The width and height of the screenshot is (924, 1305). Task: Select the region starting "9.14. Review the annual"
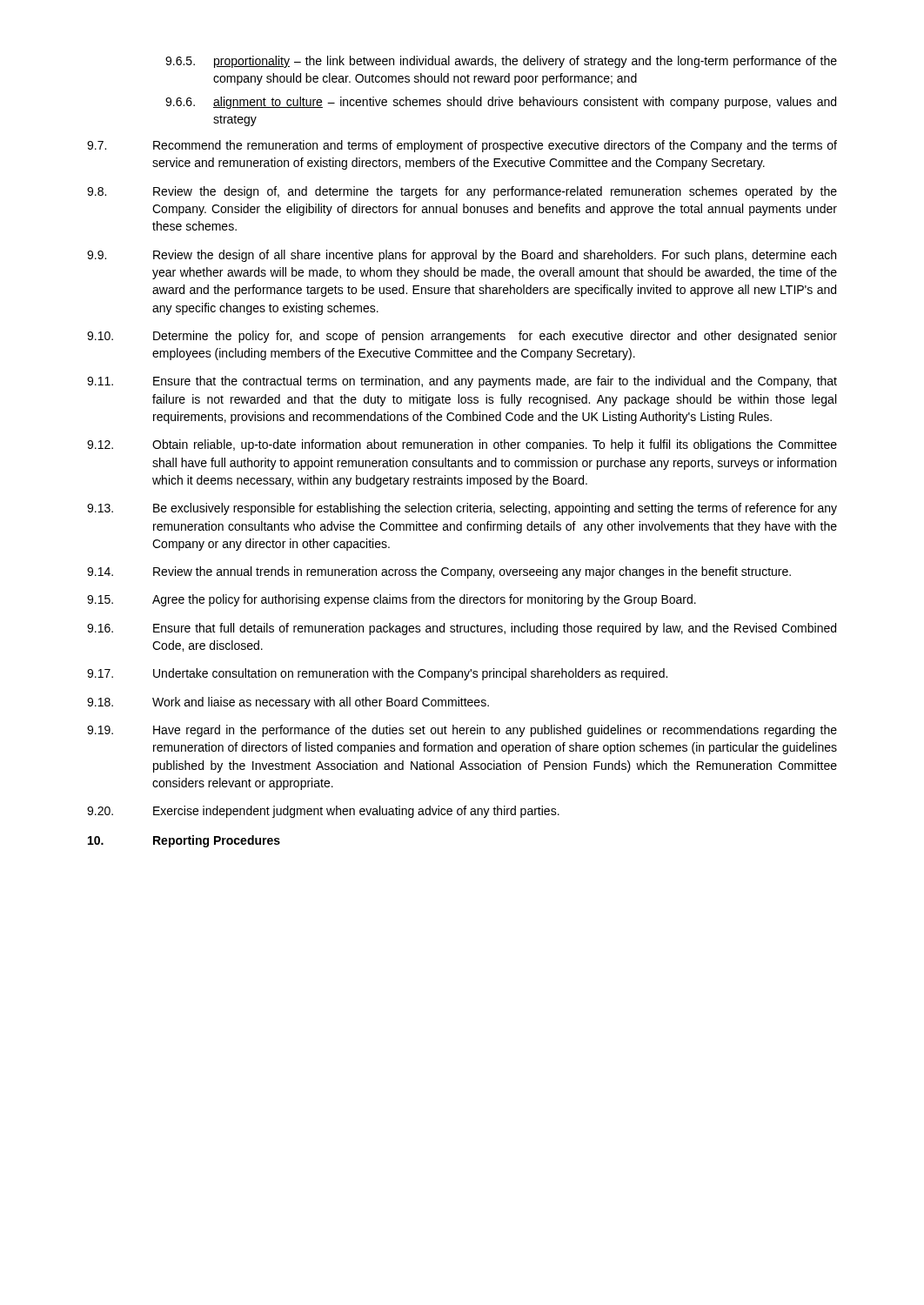(462, 572)
